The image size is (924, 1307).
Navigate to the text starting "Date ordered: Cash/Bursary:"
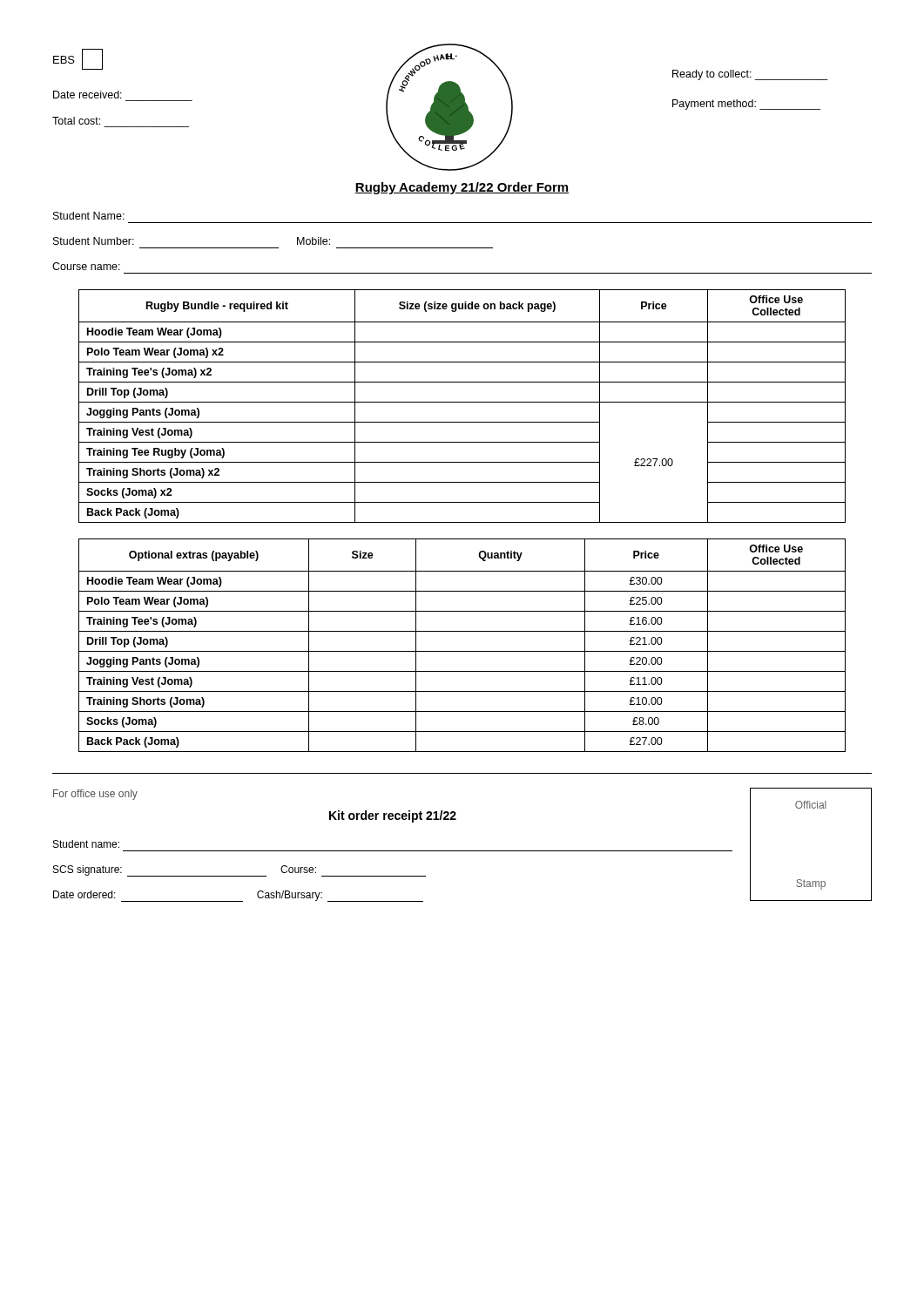pos(238,895)
